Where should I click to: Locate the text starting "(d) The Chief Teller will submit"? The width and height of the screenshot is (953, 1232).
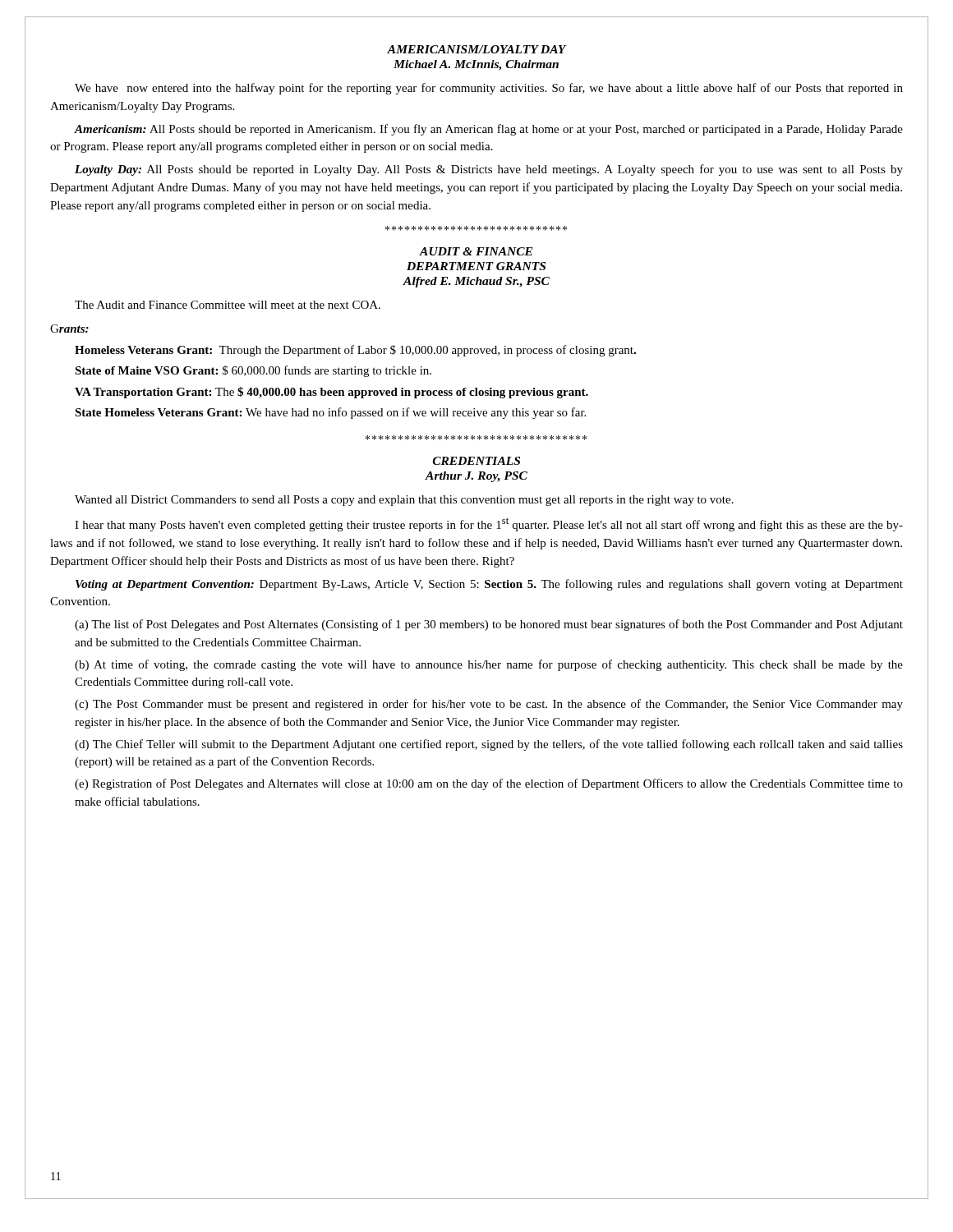click(x=489, y=753)
